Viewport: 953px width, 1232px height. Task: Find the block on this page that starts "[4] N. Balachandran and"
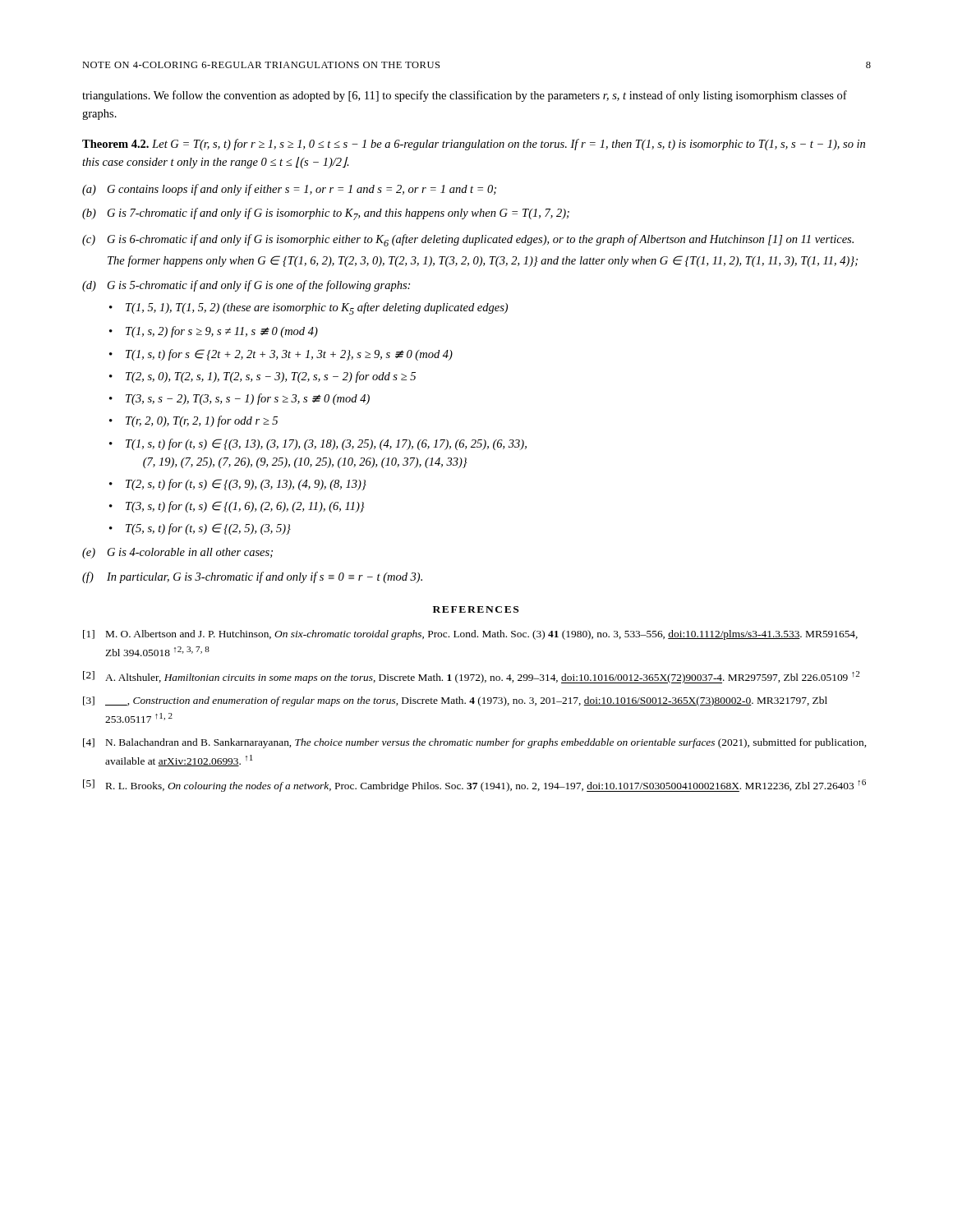476,752
